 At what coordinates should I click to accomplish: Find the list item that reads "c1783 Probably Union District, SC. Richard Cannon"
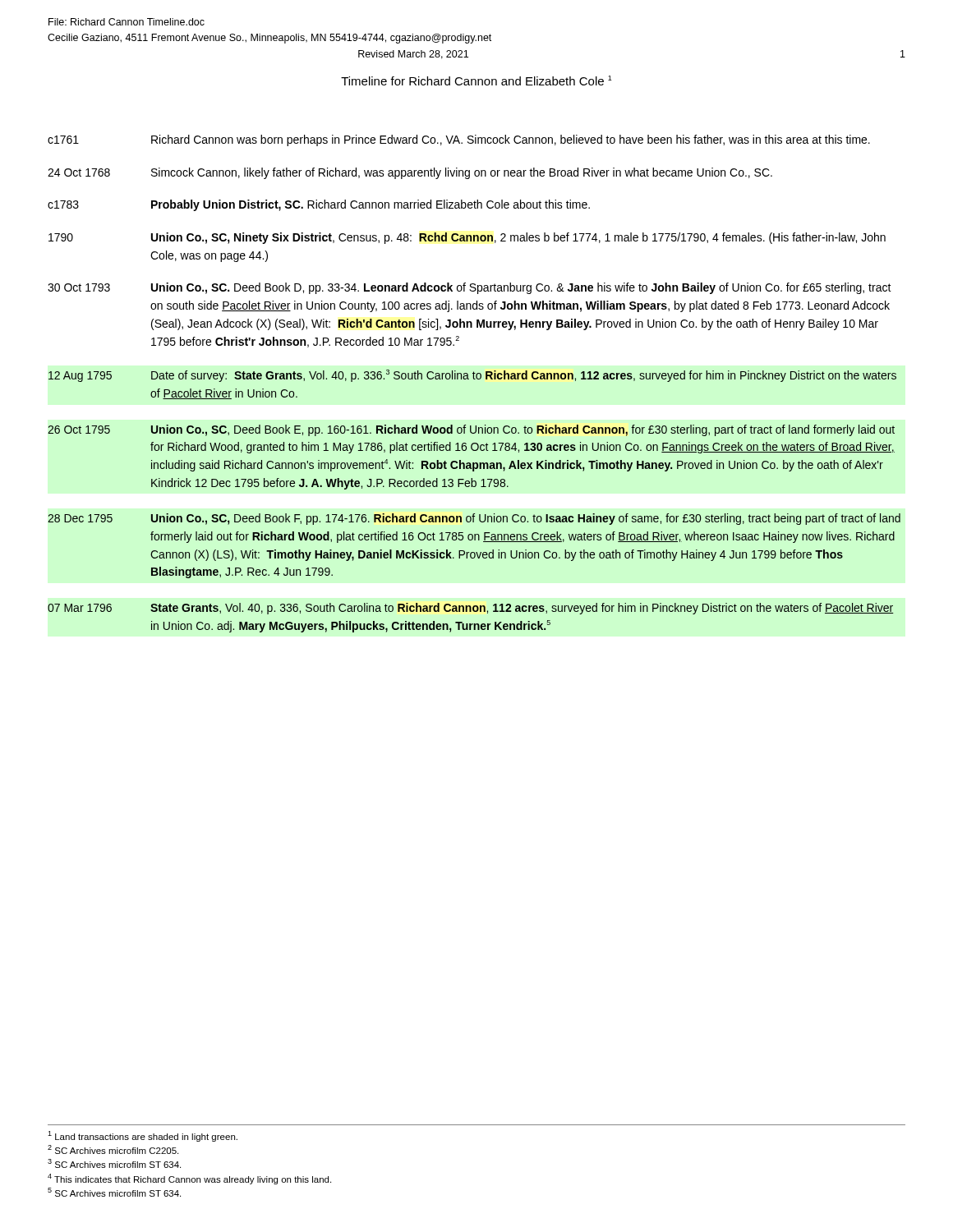(x=476, y=205)
